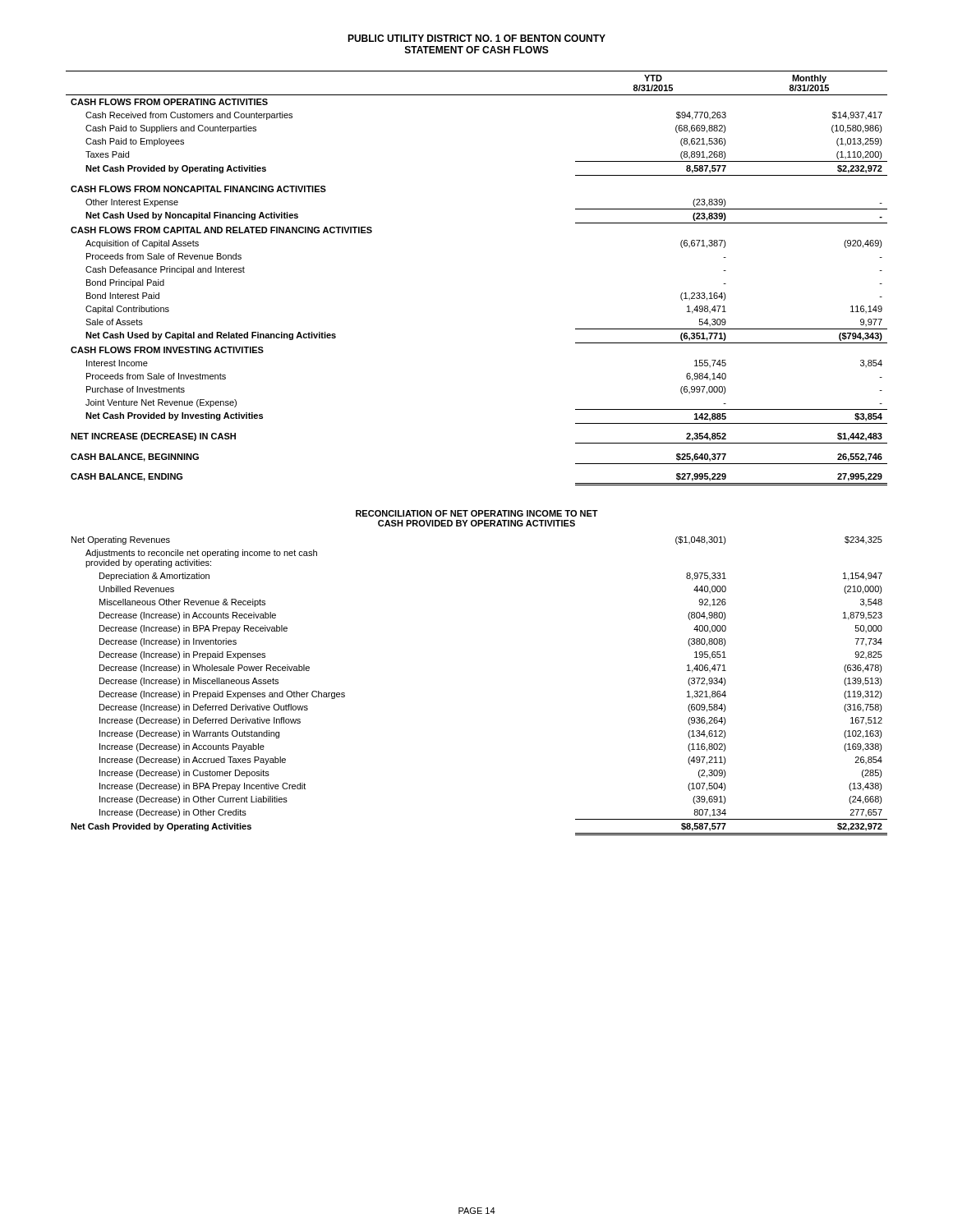Locate the text block starting "RECONCILIATION OF NET"
The width and height of the screenshot is (953, 1232).
click(x=476, y=518)
